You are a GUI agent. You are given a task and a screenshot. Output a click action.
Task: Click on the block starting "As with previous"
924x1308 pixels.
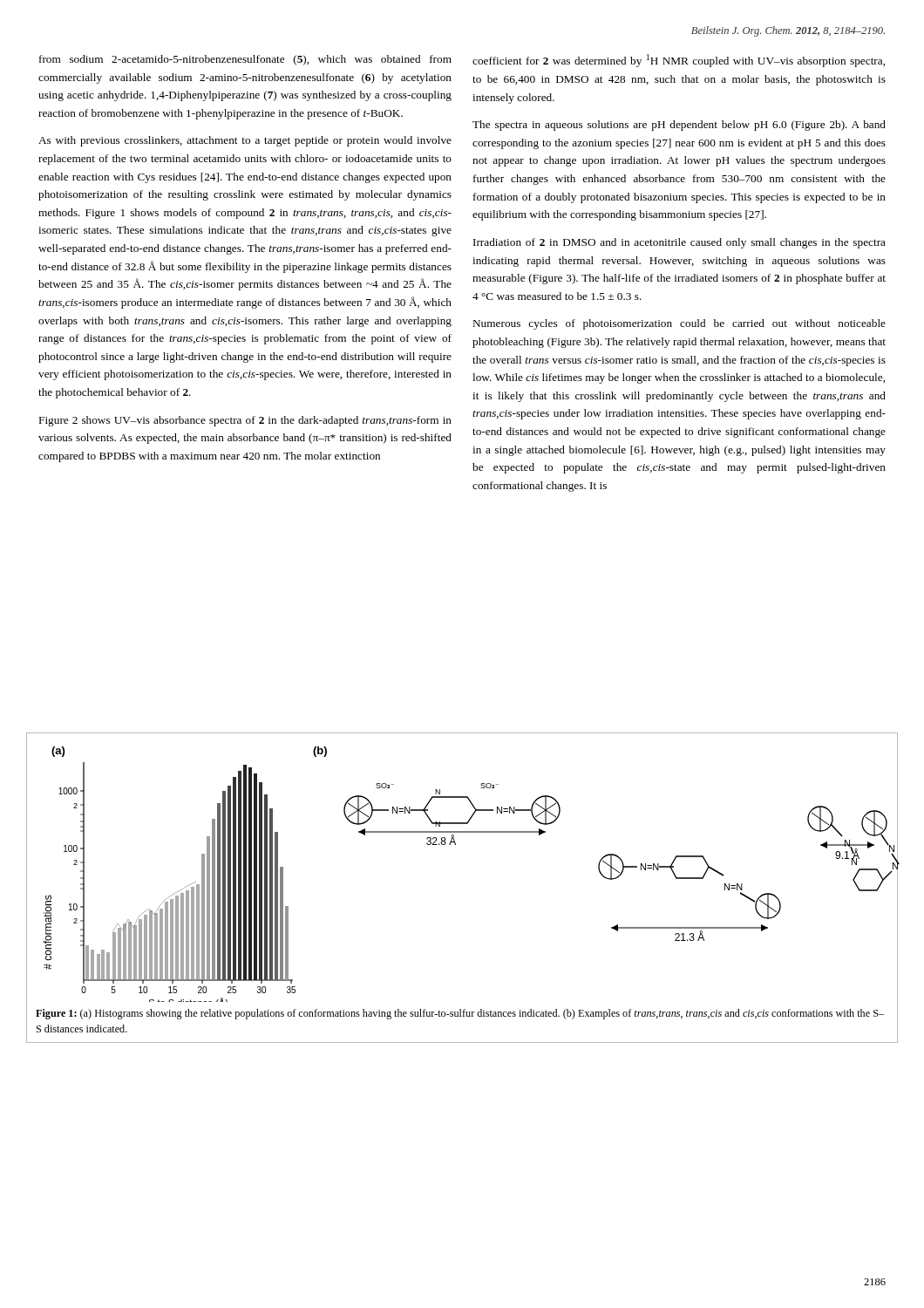245,267
